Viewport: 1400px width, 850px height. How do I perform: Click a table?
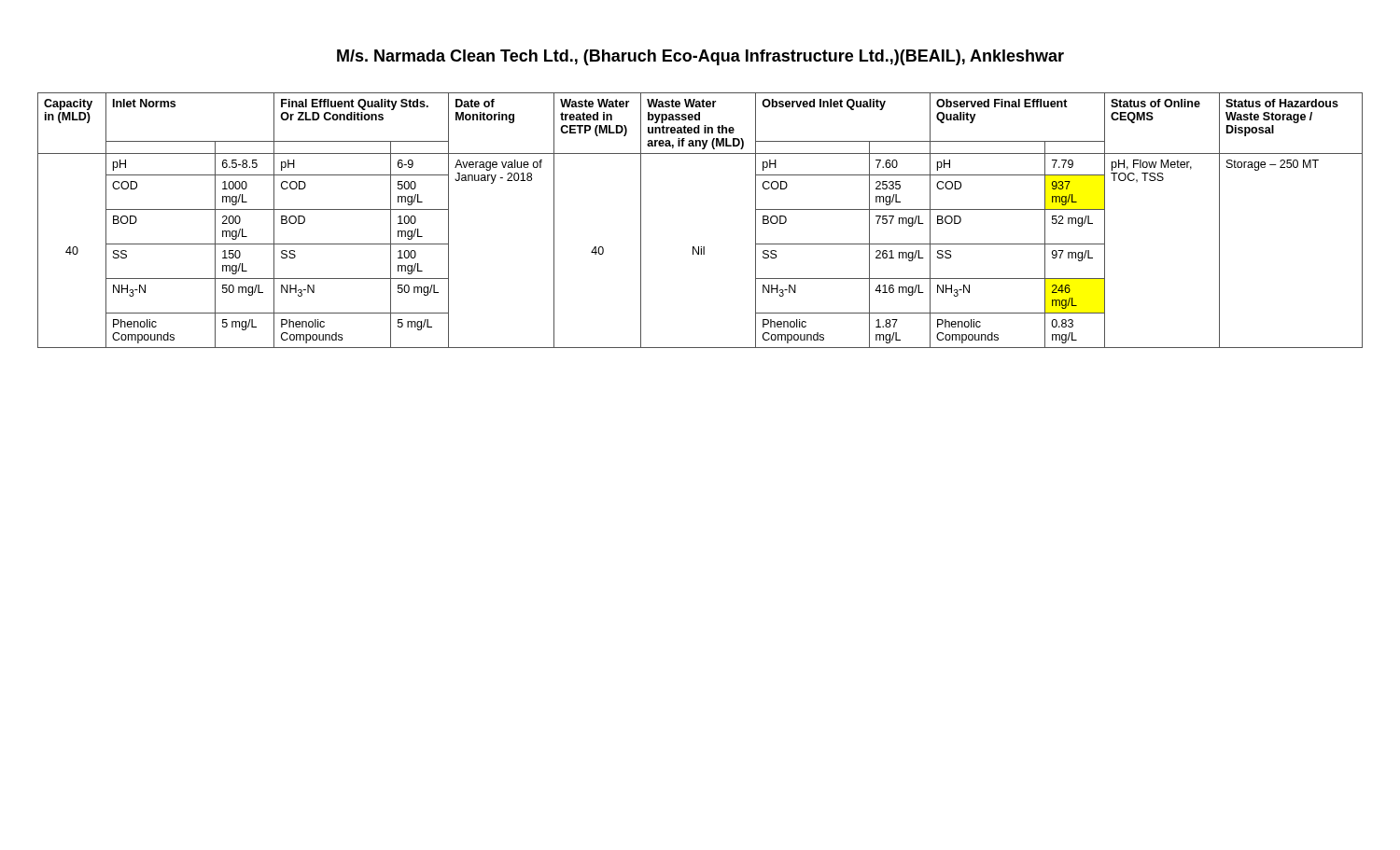click(x=700, y=220)
